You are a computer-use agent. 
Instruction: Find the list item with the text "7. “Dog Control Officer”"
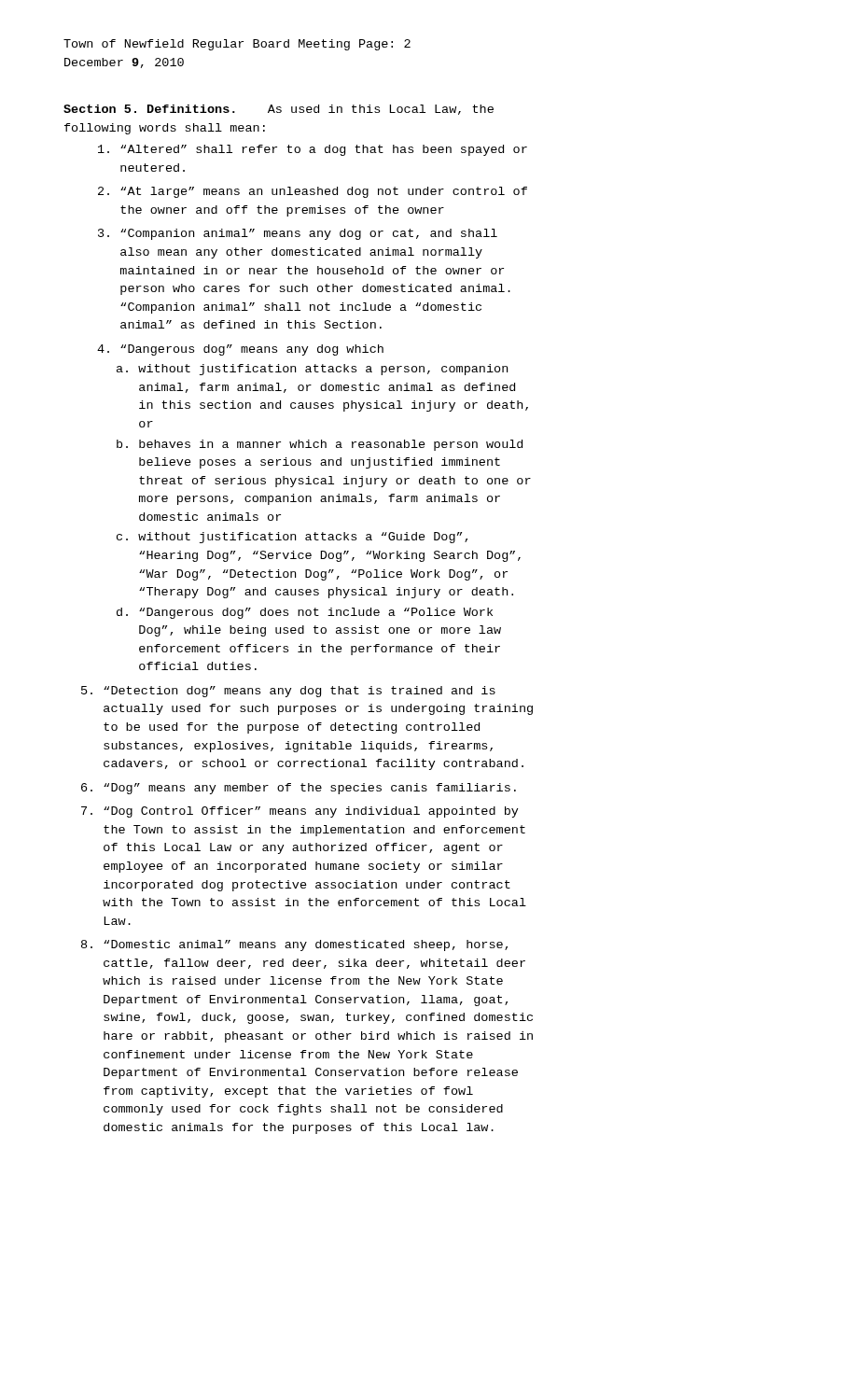(x=303, y=867)
